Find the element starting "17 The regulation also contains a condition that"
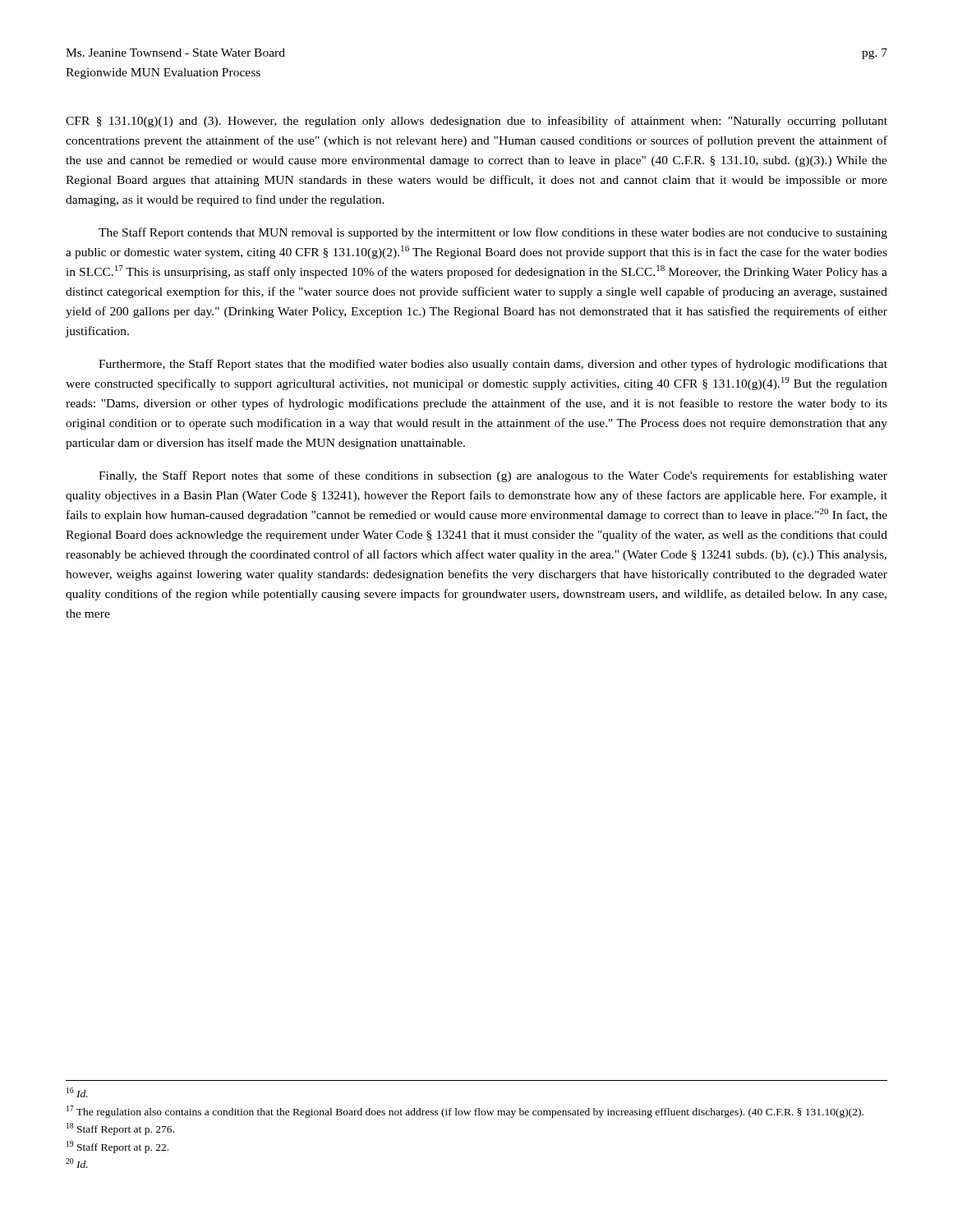 point(465,1111)
